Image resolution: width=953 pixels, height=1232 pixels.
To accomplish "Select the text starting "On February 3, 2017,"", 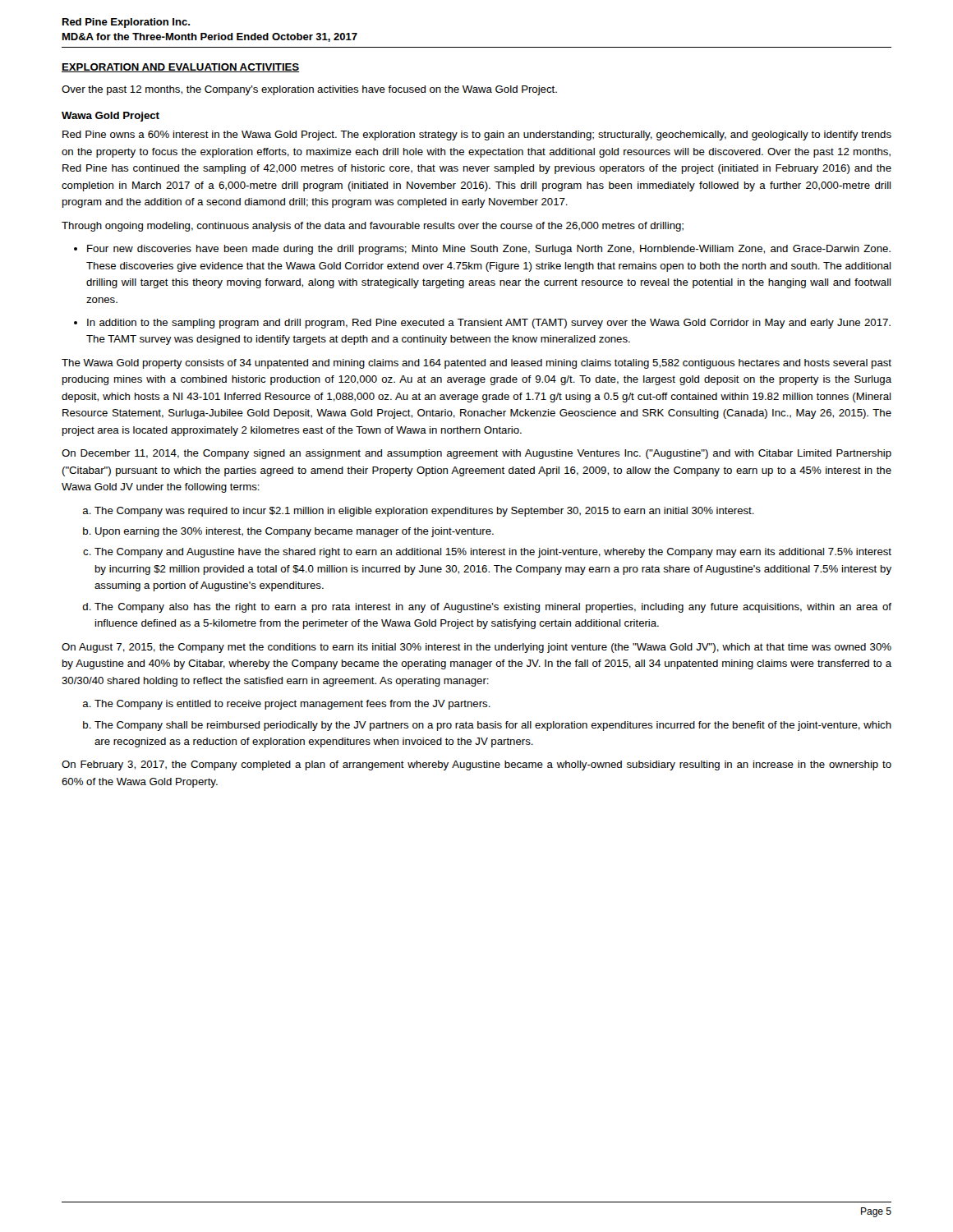I will click(476, 774).
